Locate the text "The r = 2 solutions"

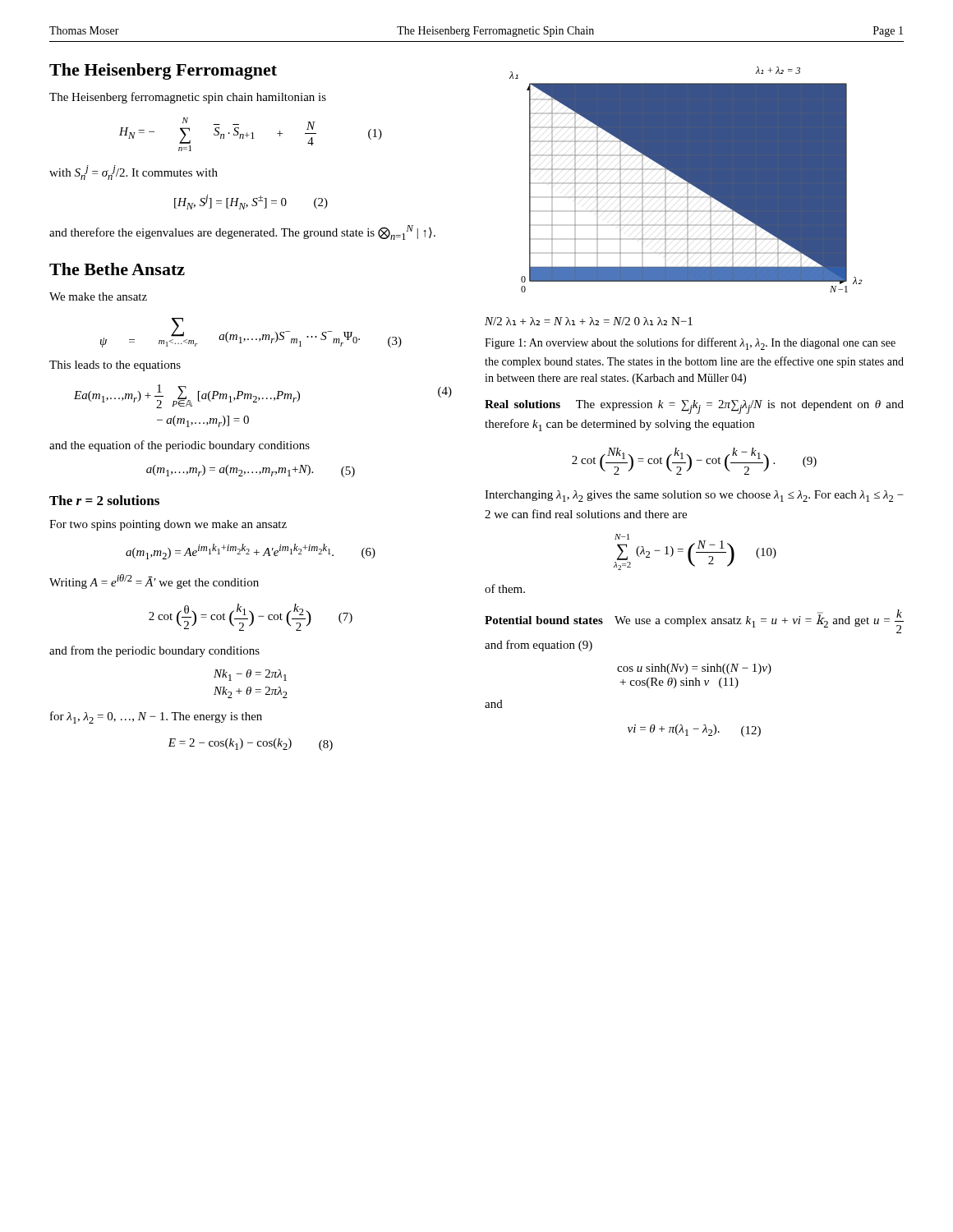pyautogui.click(x=104, y=501)
